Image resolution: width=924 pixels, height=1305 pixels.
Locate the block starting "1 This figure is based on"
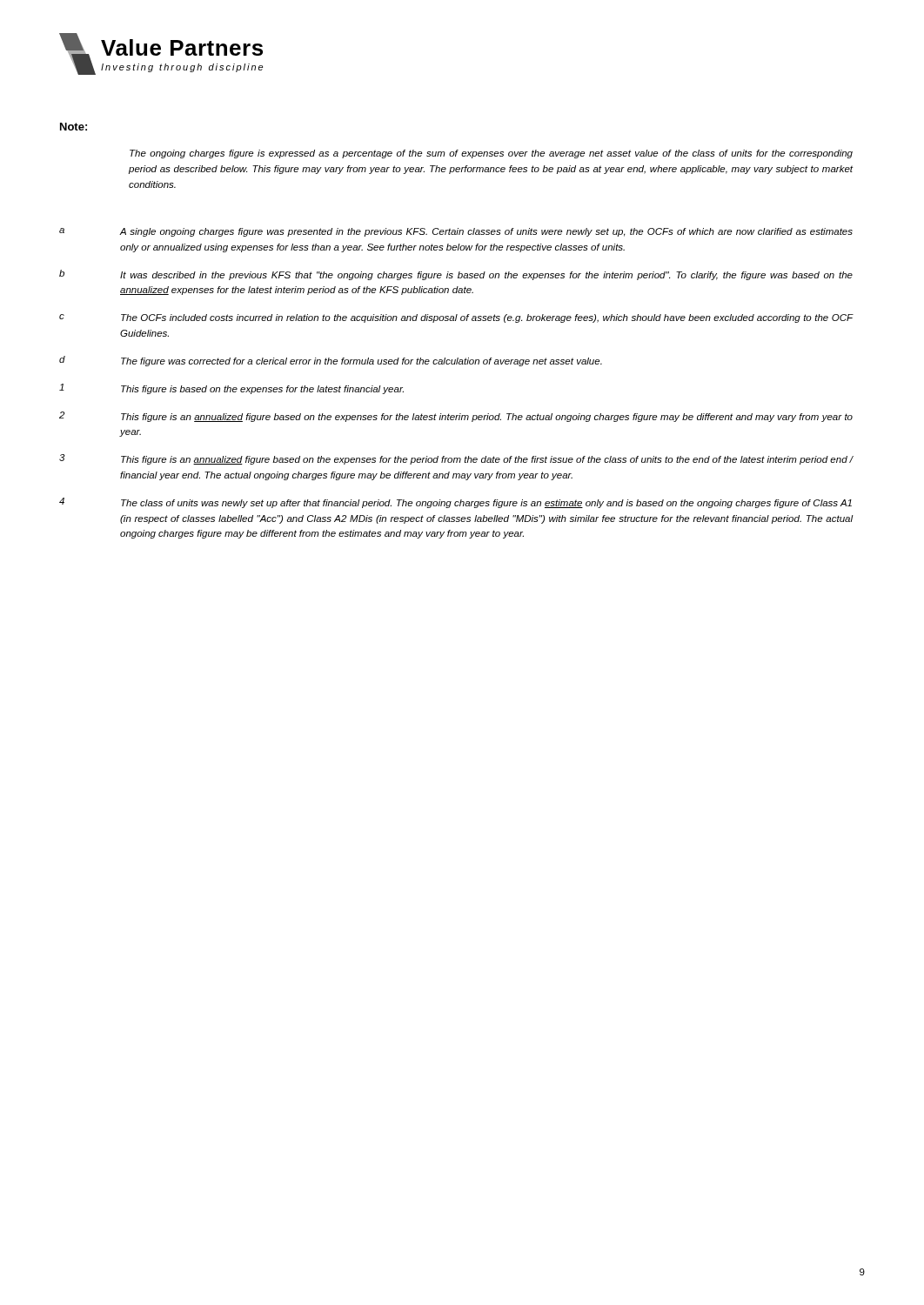click(232, 389)
